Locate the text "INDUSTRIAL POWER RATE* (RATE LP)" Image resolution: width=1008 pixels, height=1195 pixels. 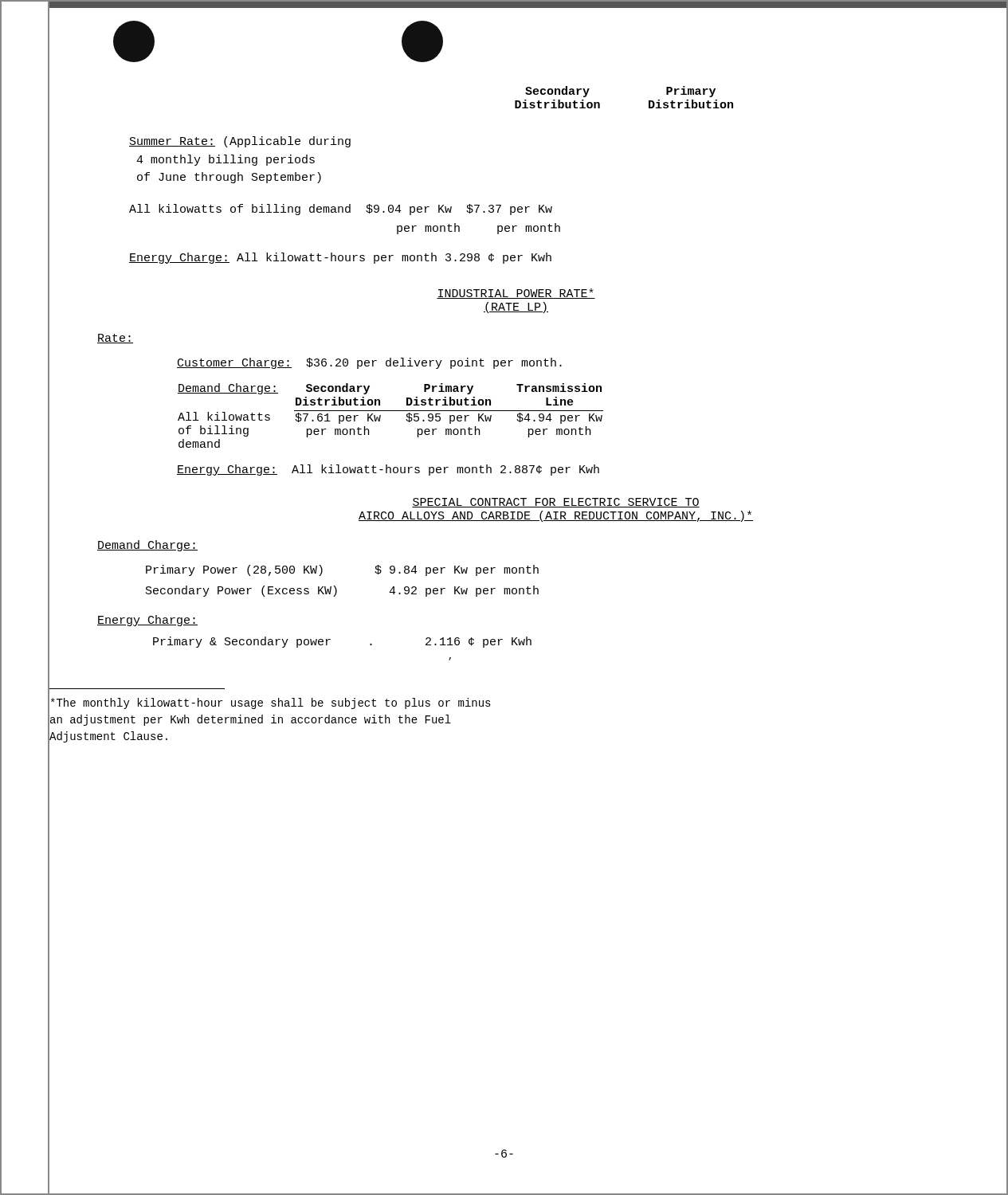[x=516, y=301]
